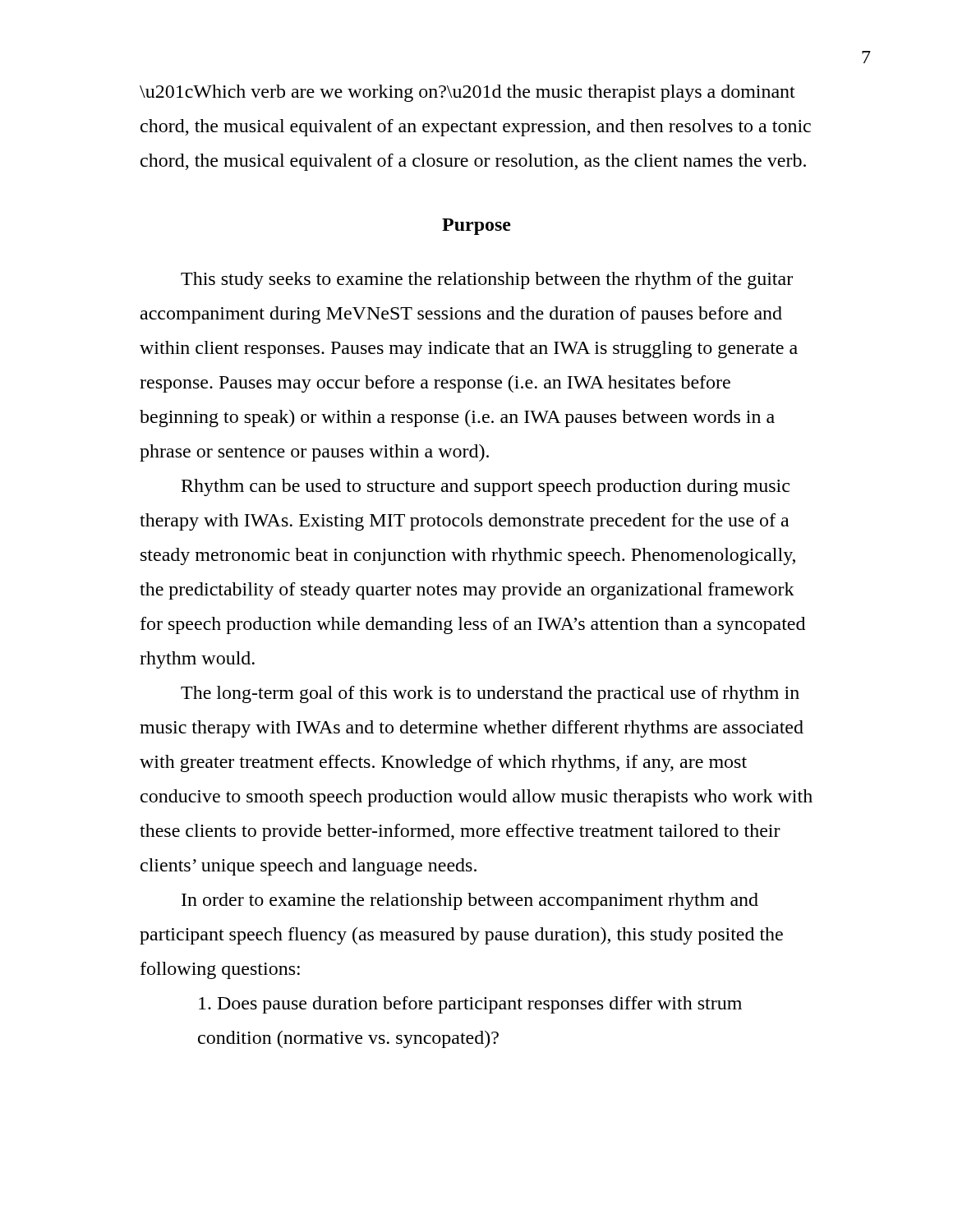Viewport: 953px width, 1232px height.
Task: Navigate to the region starting "The long-term goal of this work is to"
Action: point(490,694)
